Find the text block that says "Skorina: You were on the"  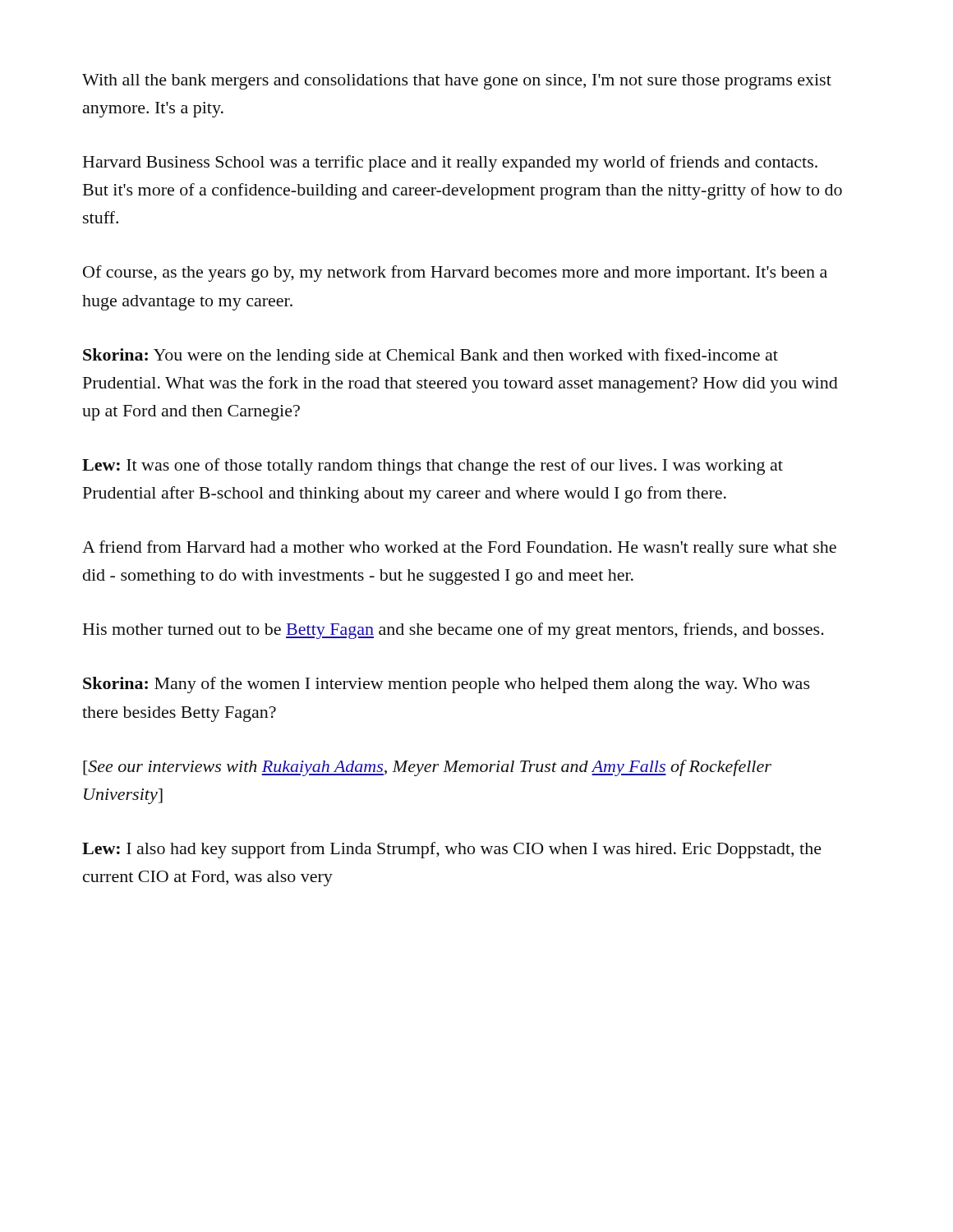pyautogui.click(x=460, y=382)
